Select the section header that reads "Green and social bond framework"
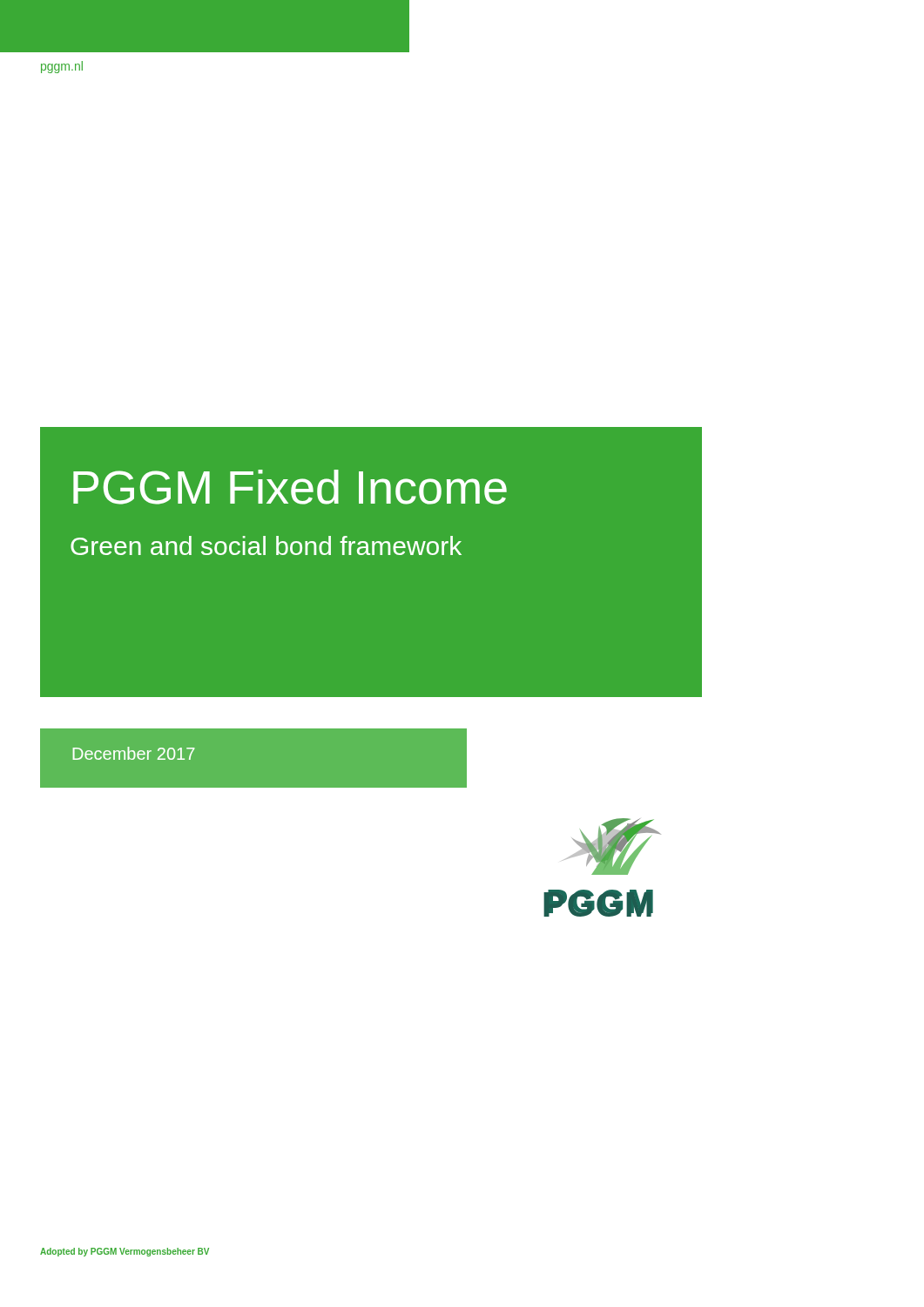Image resolution: width=924 pixels, height=1307 pixels. click(x=266, y=546)
